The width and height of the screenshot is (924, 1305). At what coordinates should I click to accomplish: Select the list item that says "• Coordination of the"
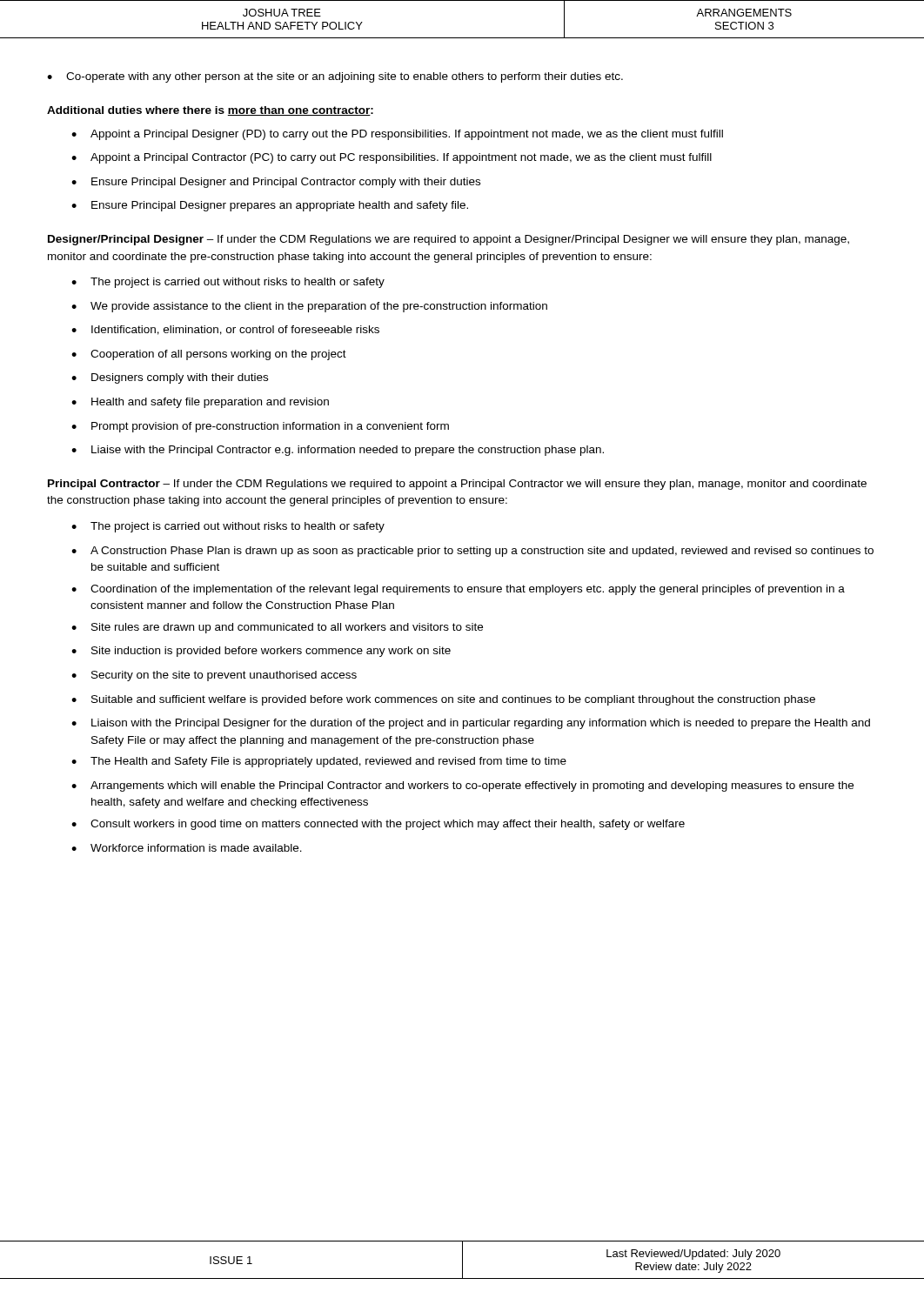coord(474,597)
